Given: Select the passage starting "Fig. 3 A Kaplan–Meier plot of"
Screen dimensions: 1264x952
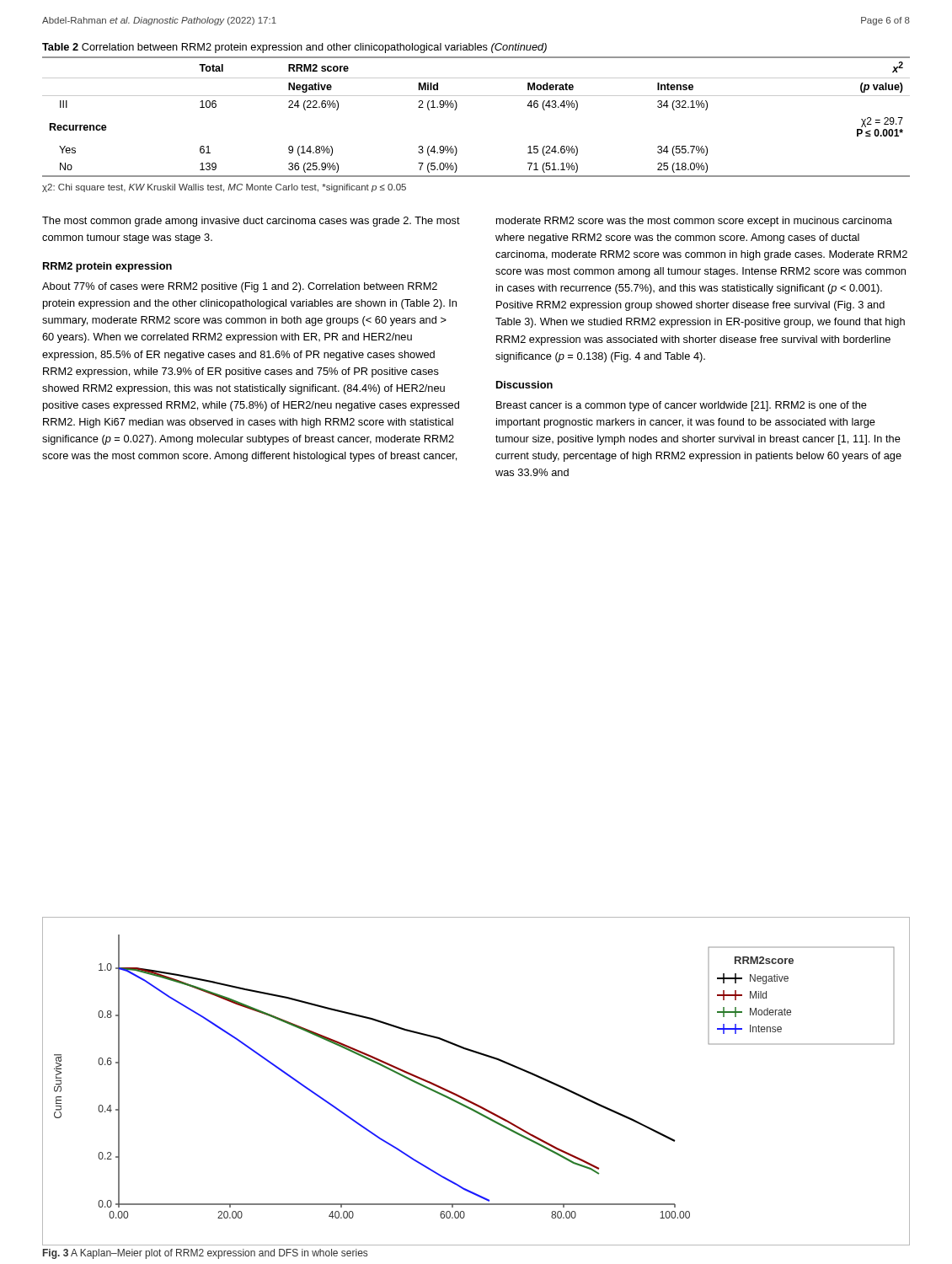Looking at the screenshot, I should [205, 1253].
